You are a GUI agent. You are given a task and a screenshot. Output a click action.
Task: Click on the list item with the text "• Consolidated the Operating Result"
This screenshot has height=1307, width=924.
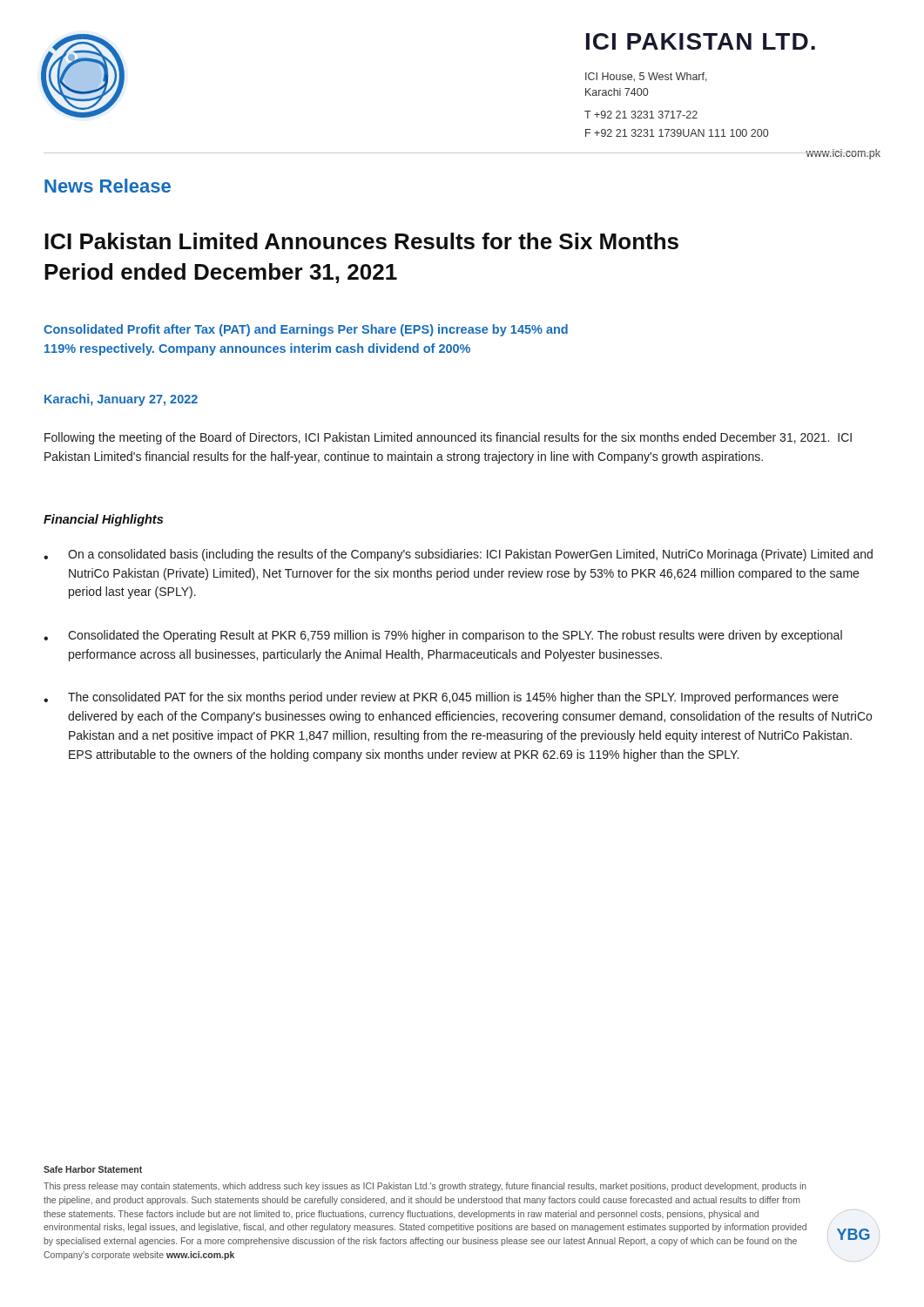[x=462, y=645]
